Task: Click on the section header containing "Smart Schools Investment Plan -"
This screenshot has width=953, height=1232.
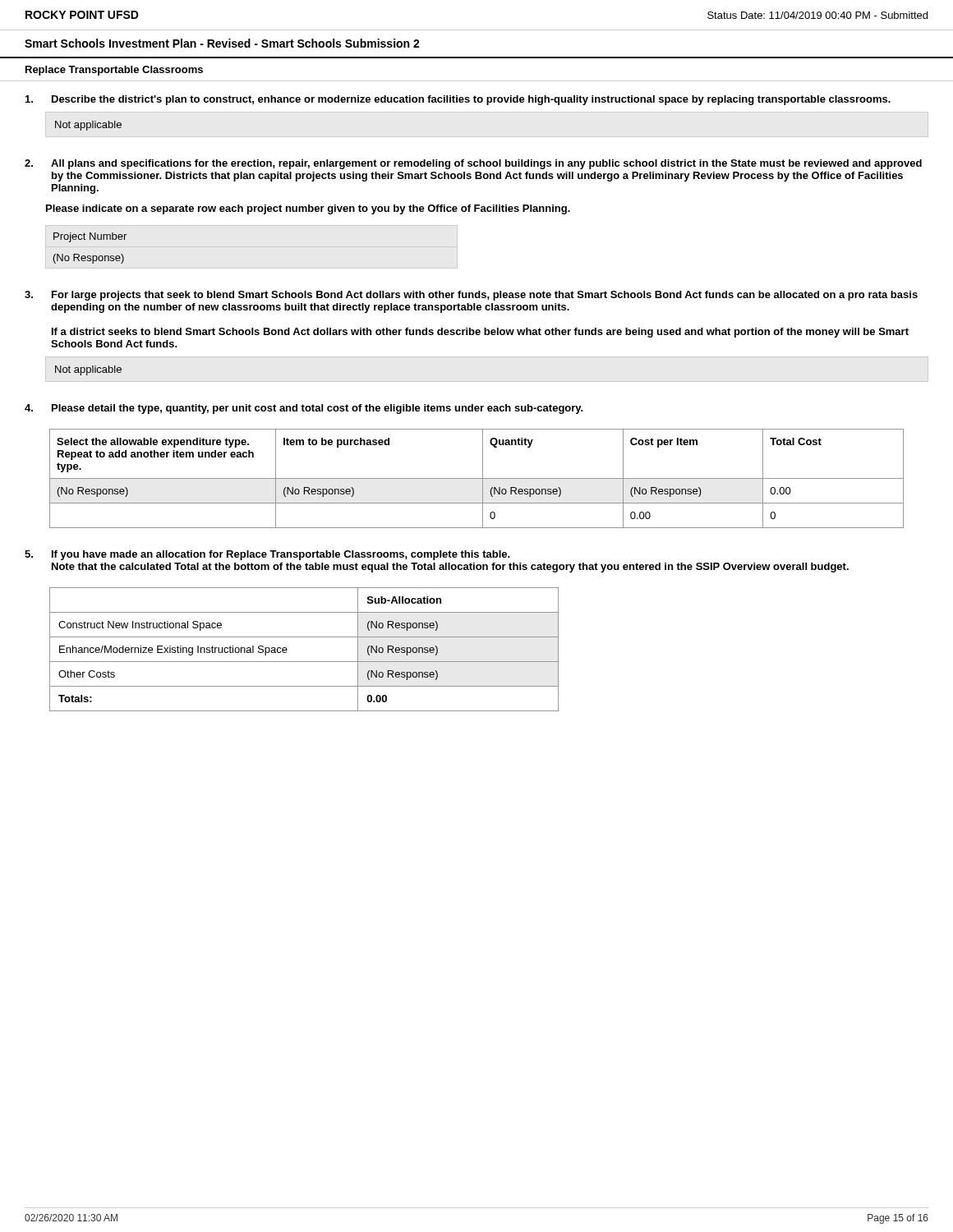Action: [x=222, y=44]
